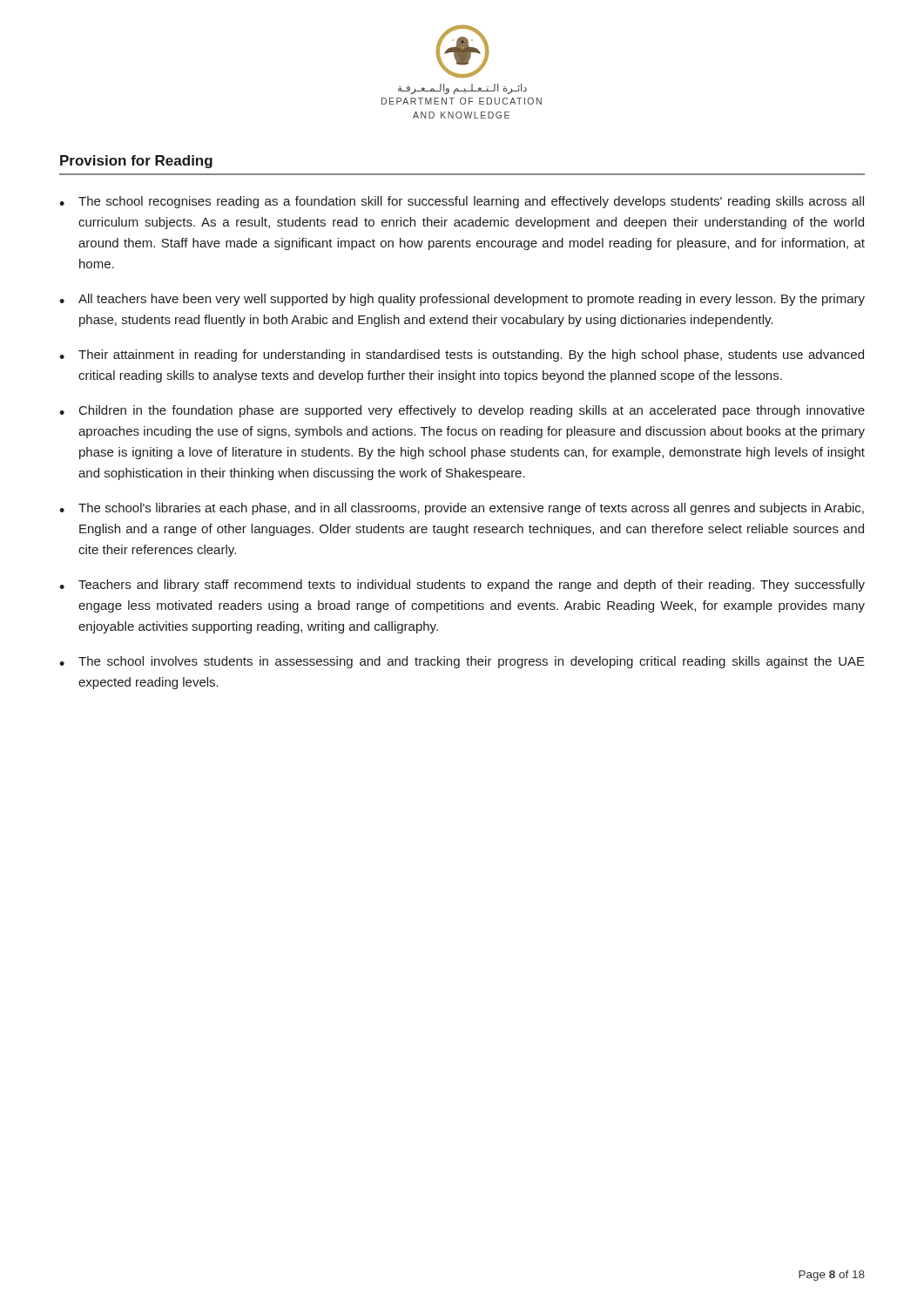The image size is (924, 1307).
Task: Locate the block of text that opens with "• All teachers have been very well"
Action: [x=462, y=309]
